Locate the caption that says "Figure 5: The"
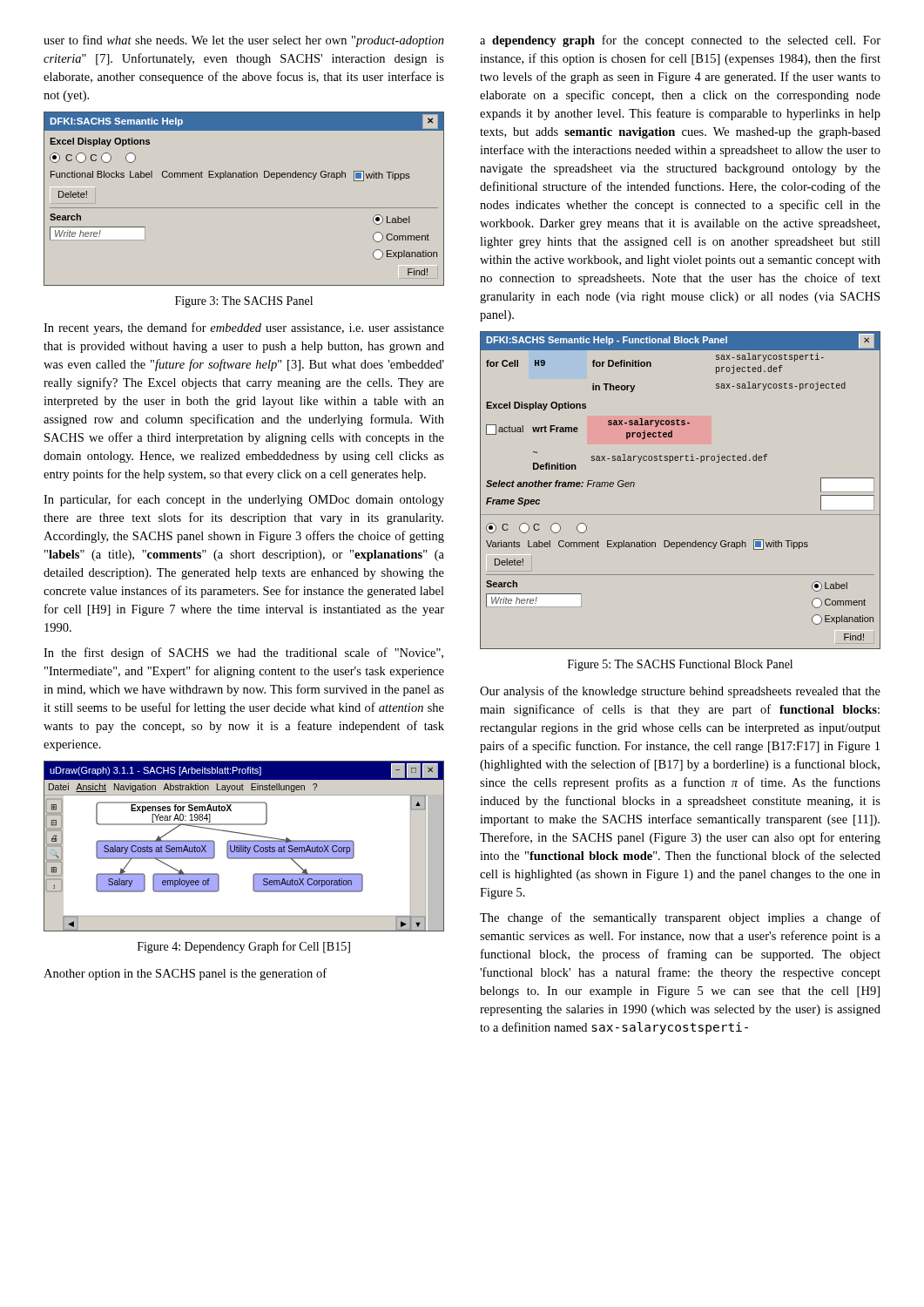This screenshot has height=1307, width=924. point(680,664)
